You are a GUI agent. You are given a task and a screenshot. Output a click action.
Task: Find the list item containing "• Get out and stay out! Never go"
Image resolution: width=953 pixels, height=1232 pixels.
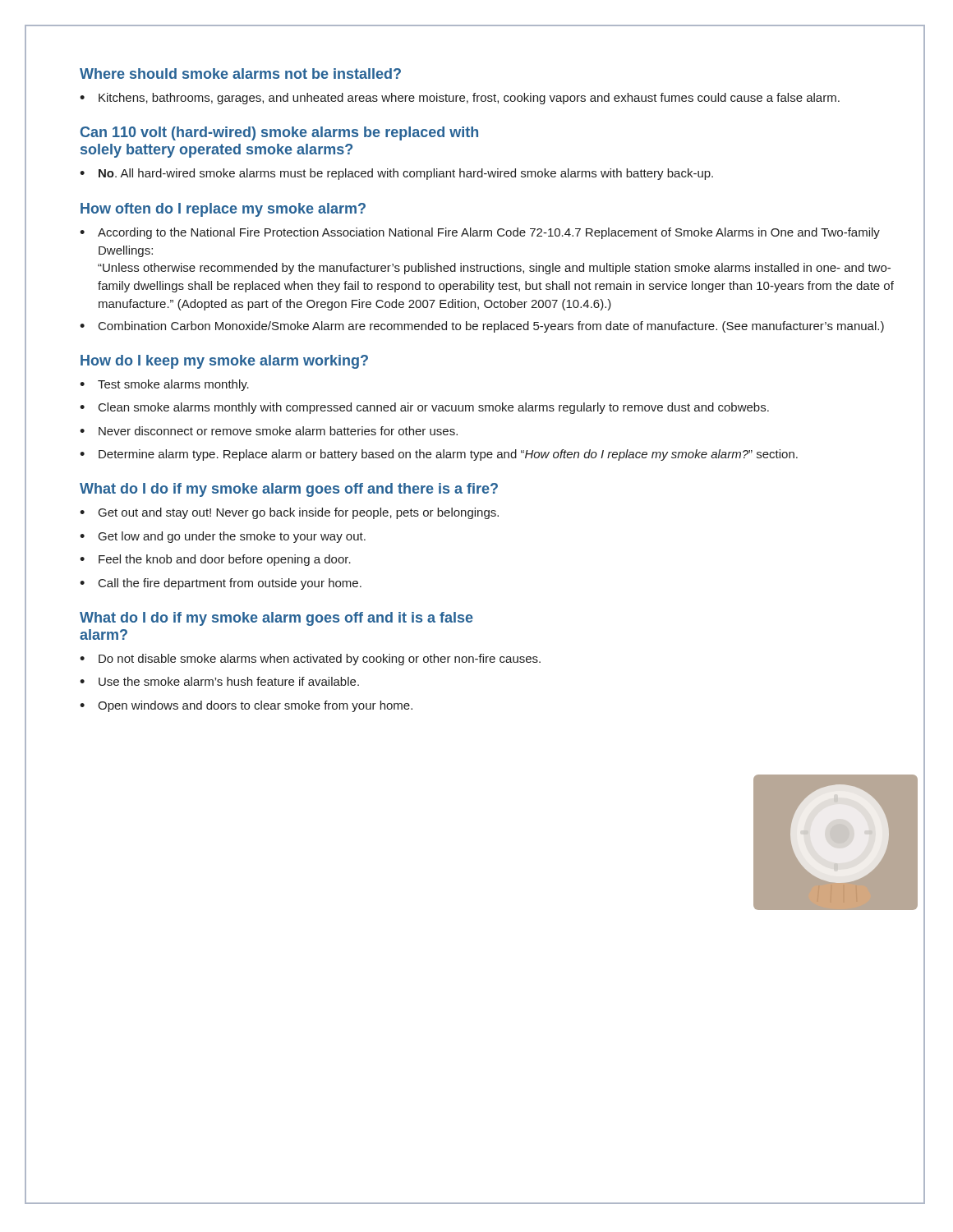[x=490, y=513]
